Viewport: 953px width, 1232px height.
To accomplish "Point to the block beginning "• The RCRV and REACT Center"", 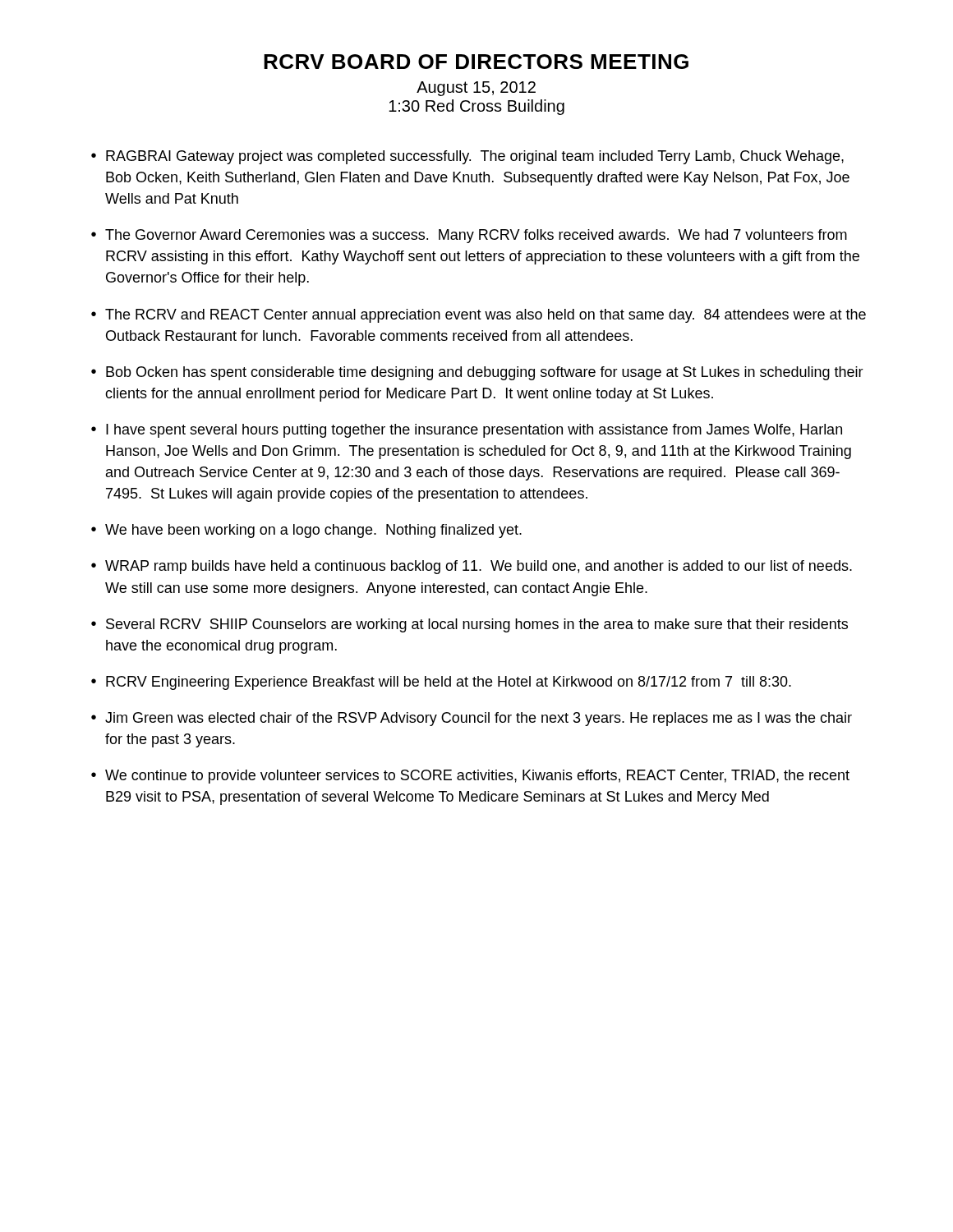I will [476, 325].
